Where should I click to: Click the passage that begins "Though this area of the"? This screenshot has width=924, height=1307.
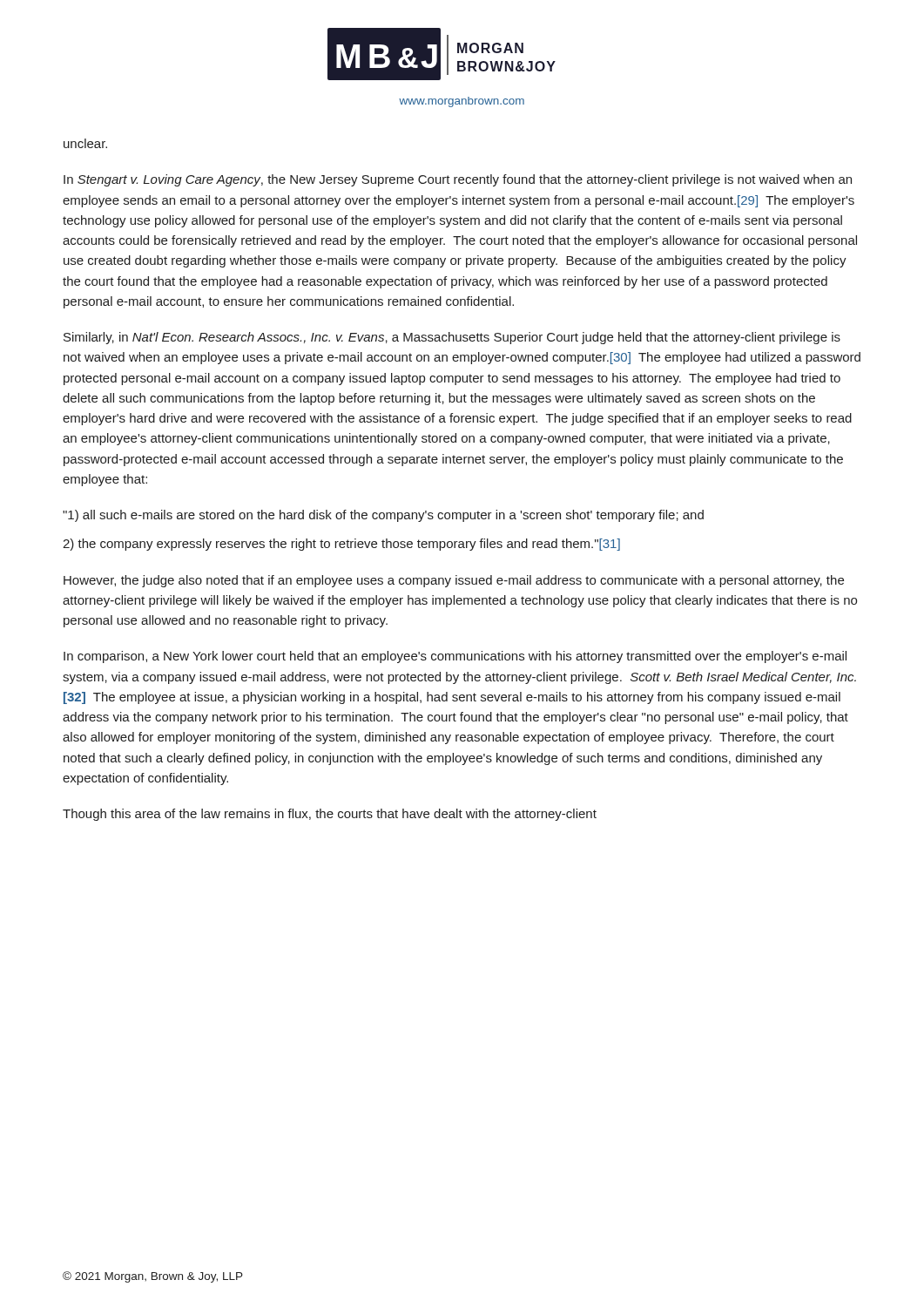click(330, 813)
